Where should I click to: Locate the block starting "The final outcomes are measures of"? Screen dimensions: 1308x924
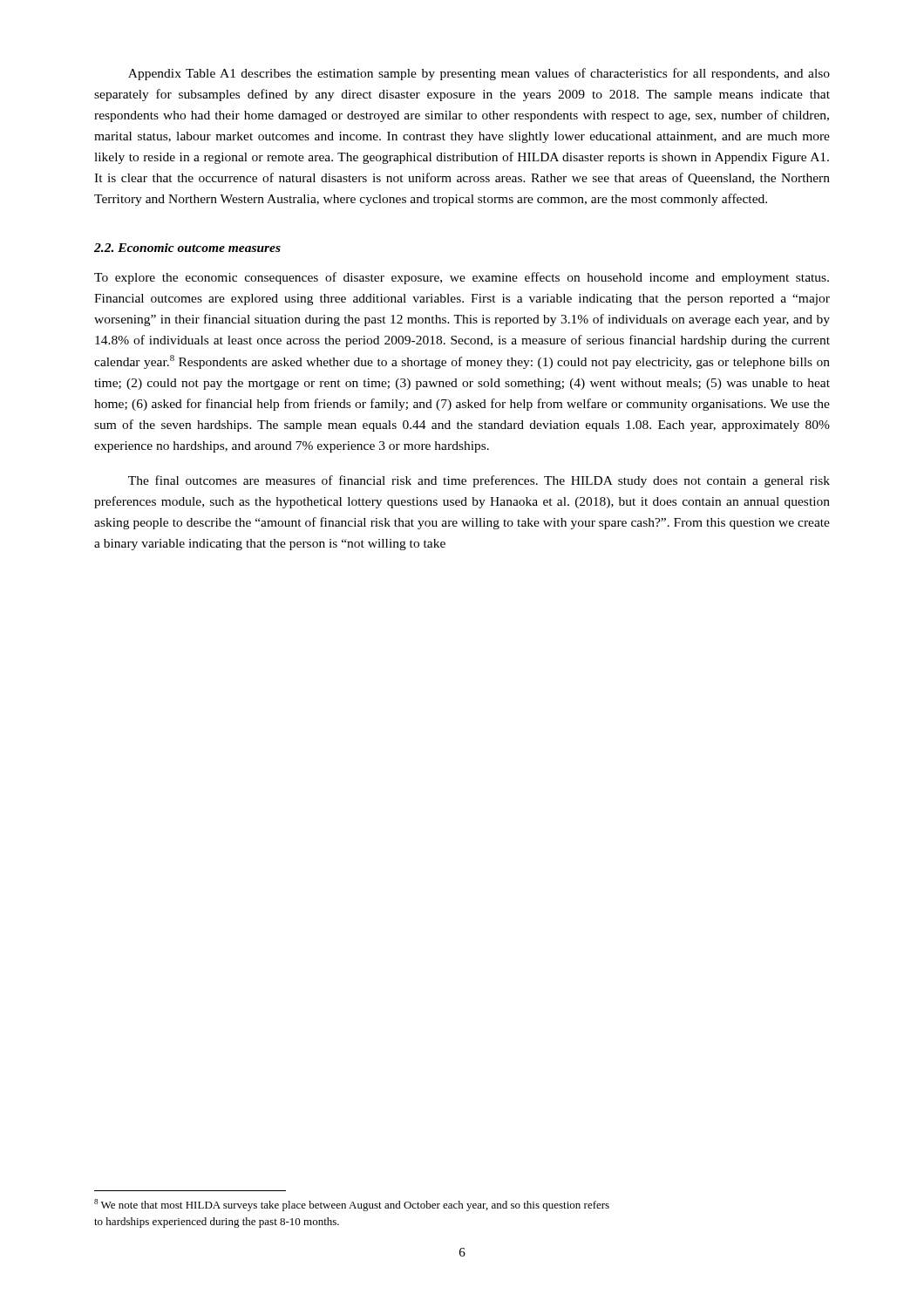(x=462, y=512)
